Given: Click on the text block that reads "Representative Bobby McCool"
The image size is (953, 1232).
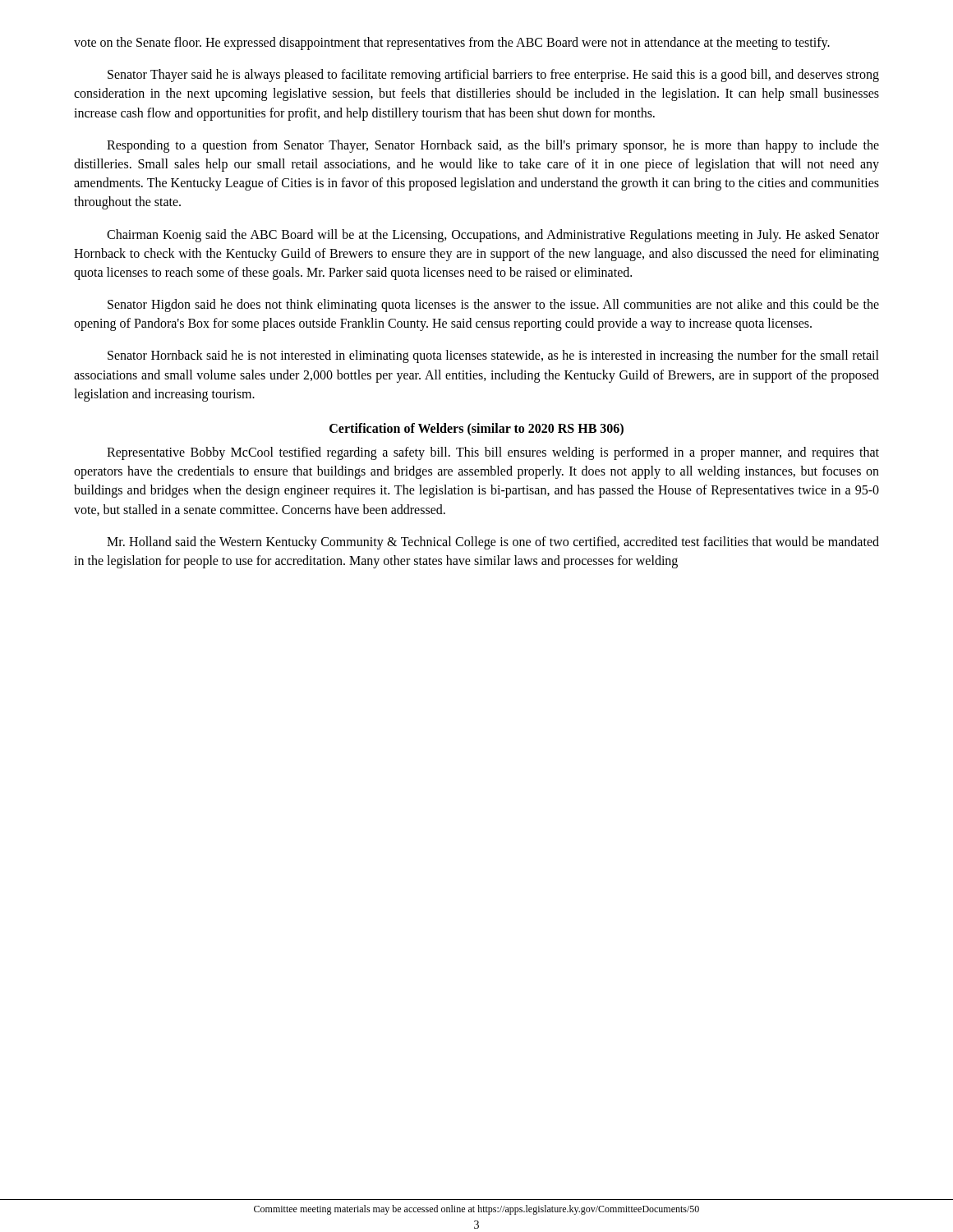Looking at the screenshot, I should coord(476,481).
